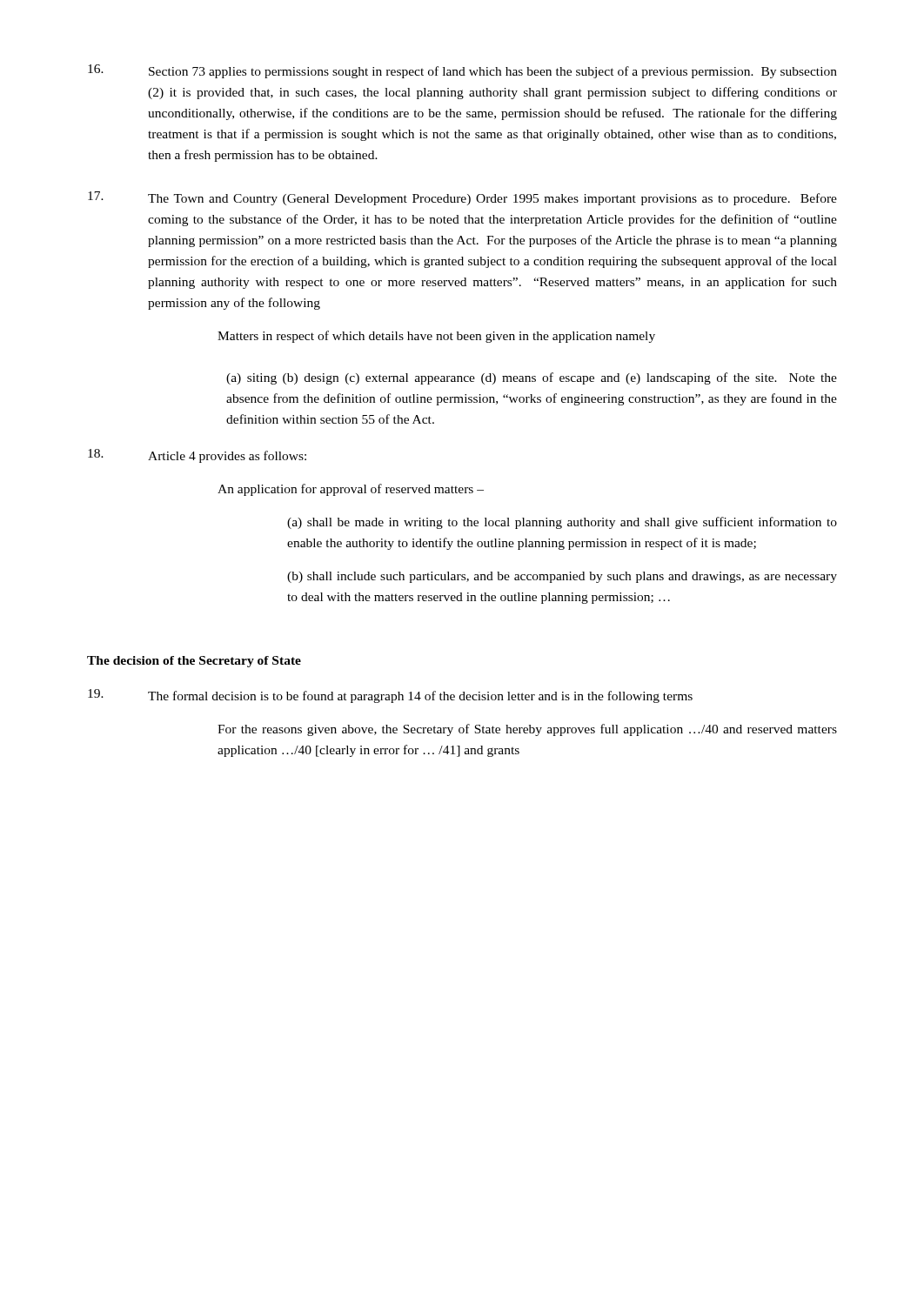Point to the block beginning "For the reasons given"
The width and height of the screenshot is (924, 1305).
pyautogui.click(x=527, y=739)
